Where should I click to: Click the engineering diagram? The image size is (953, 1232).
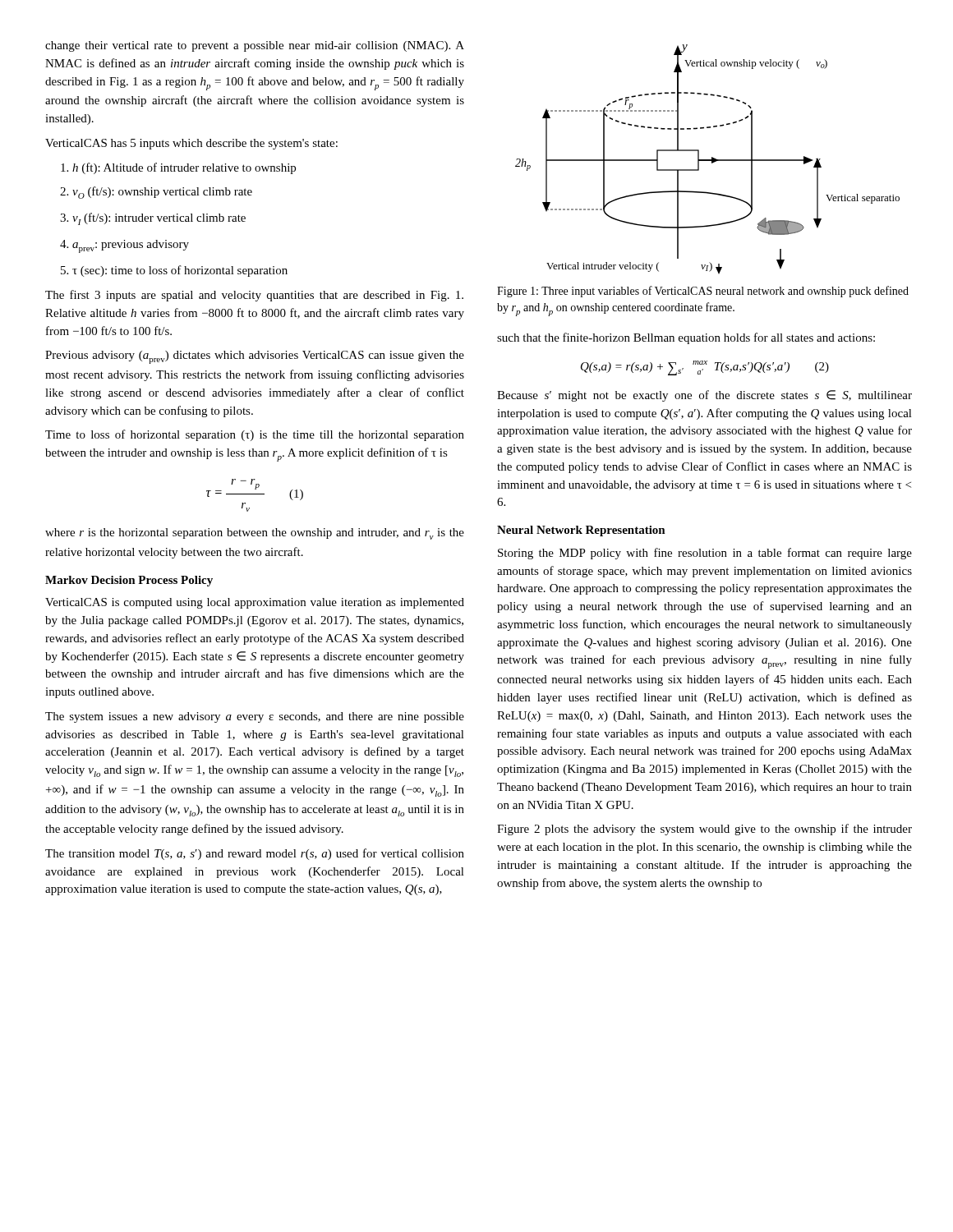(705, 156)
